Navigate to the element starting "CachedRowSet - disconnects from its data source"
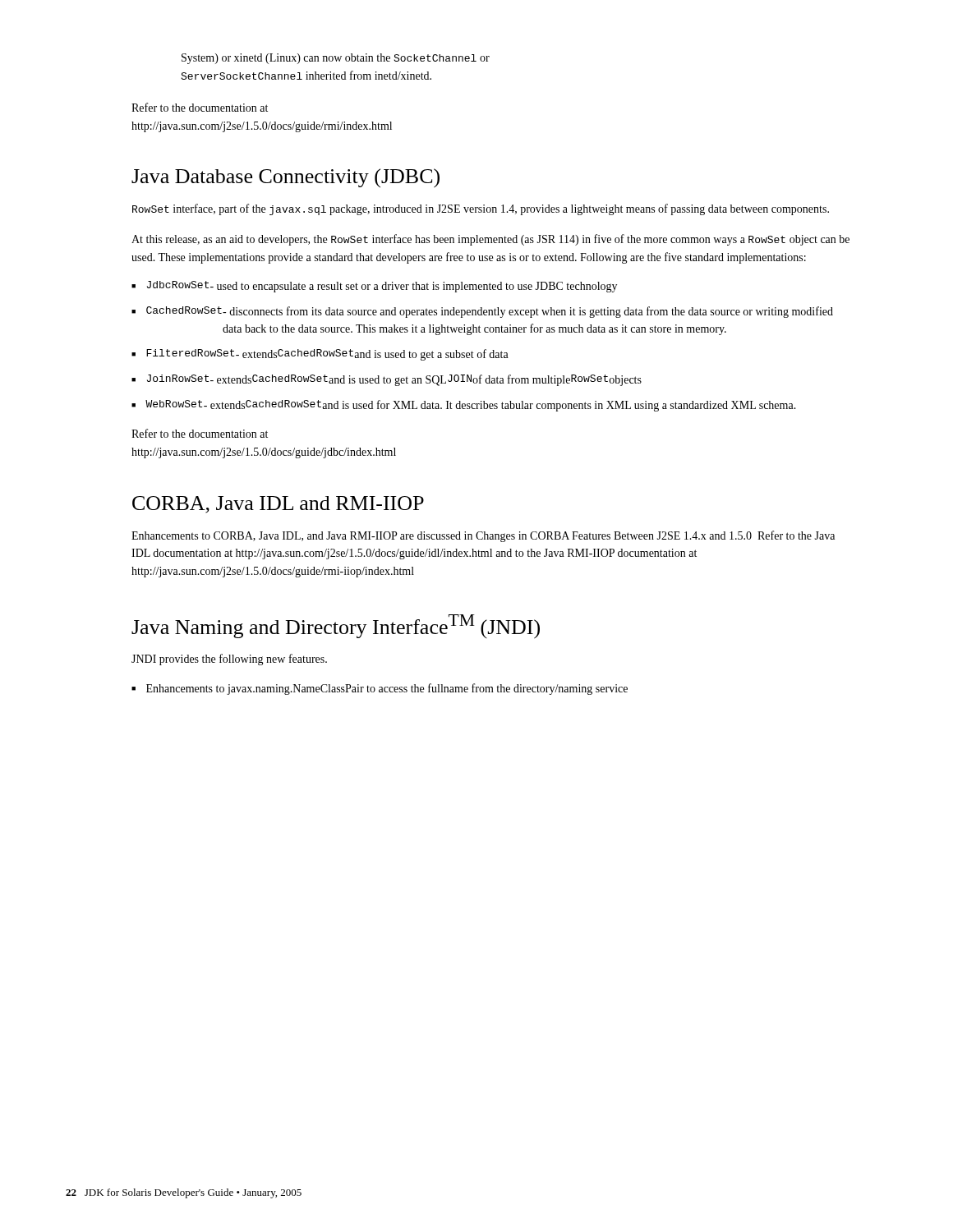953x1232 pixels. tap(489, 319)
